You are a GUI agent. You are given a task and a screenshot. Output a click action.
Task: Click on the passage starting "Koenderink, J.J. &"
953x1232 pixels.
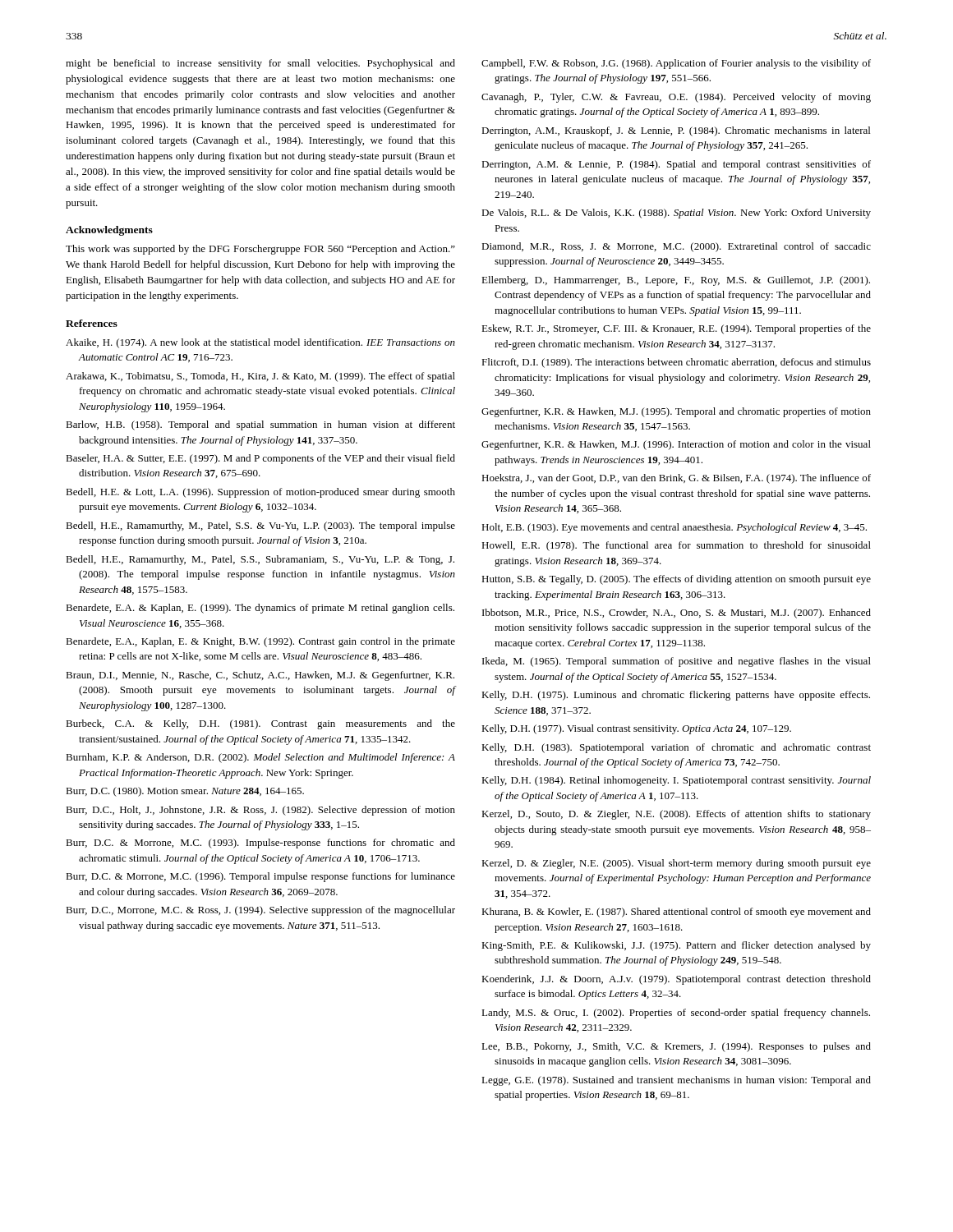point(676,986)
